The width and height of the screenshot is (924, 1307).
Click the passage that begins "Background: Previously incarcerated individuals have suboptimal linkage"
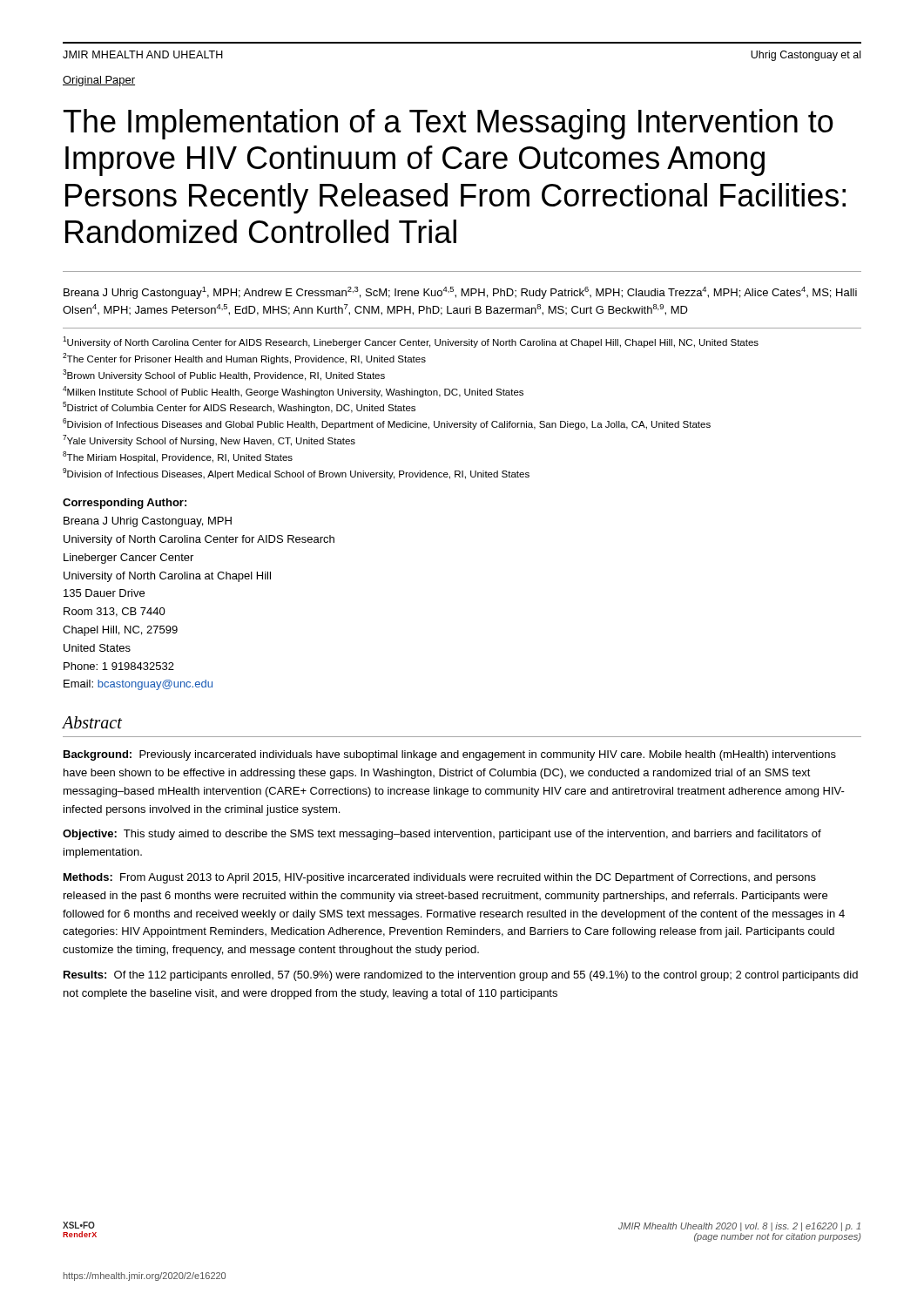click(x=462, y=782)
